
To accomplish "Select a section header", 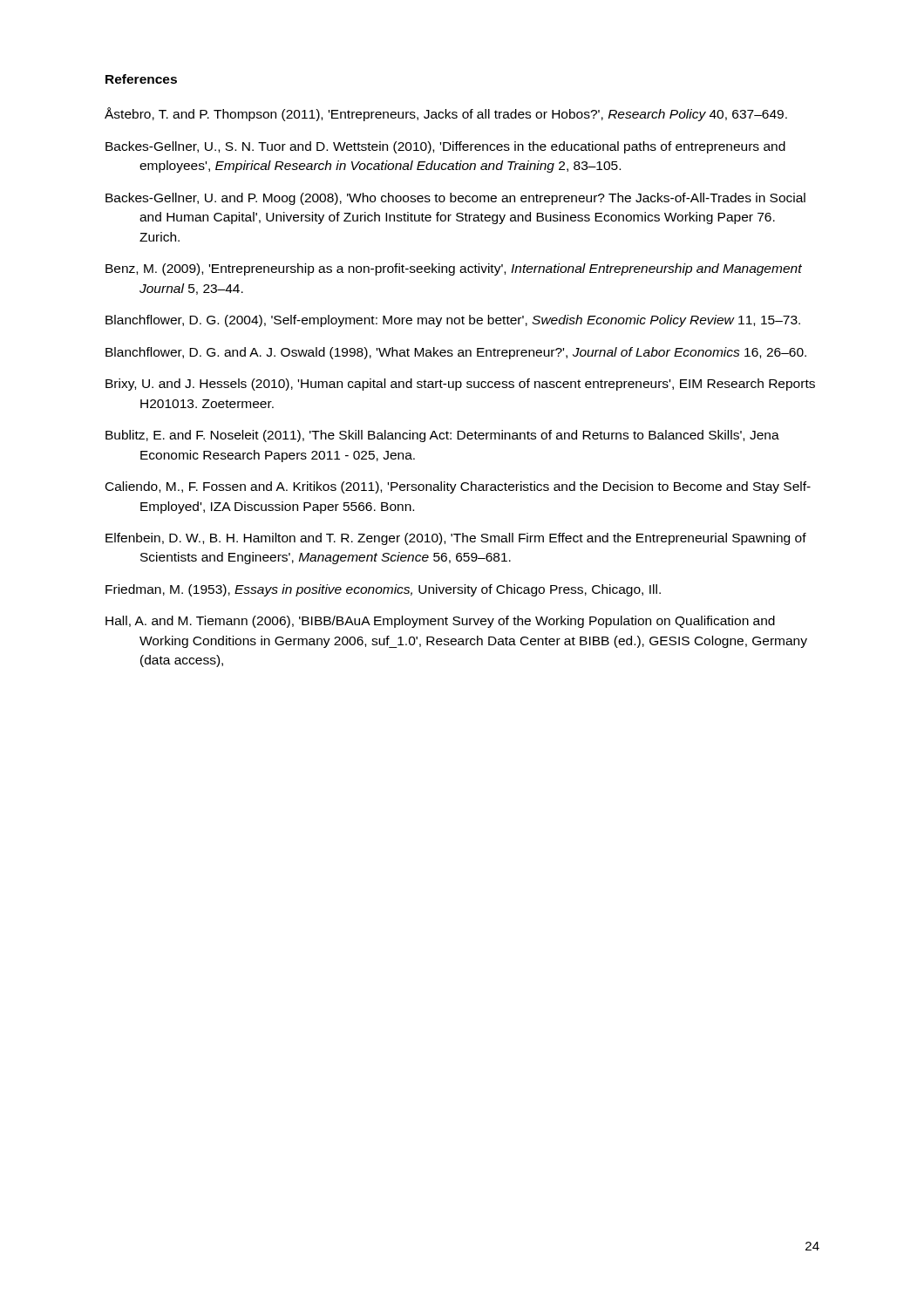I will coord(141,79).
